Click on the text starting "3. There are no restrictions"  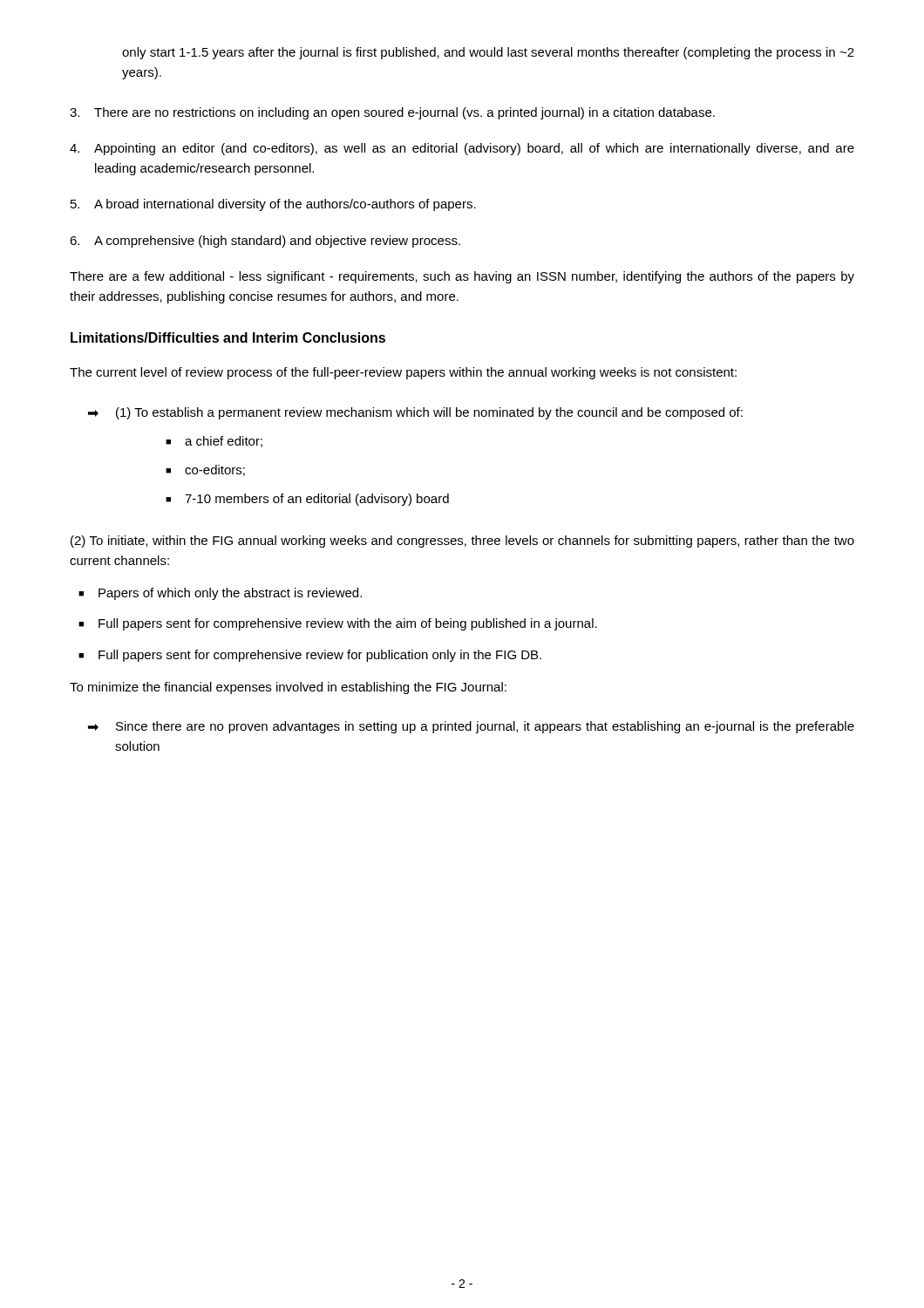pos(462,112)
